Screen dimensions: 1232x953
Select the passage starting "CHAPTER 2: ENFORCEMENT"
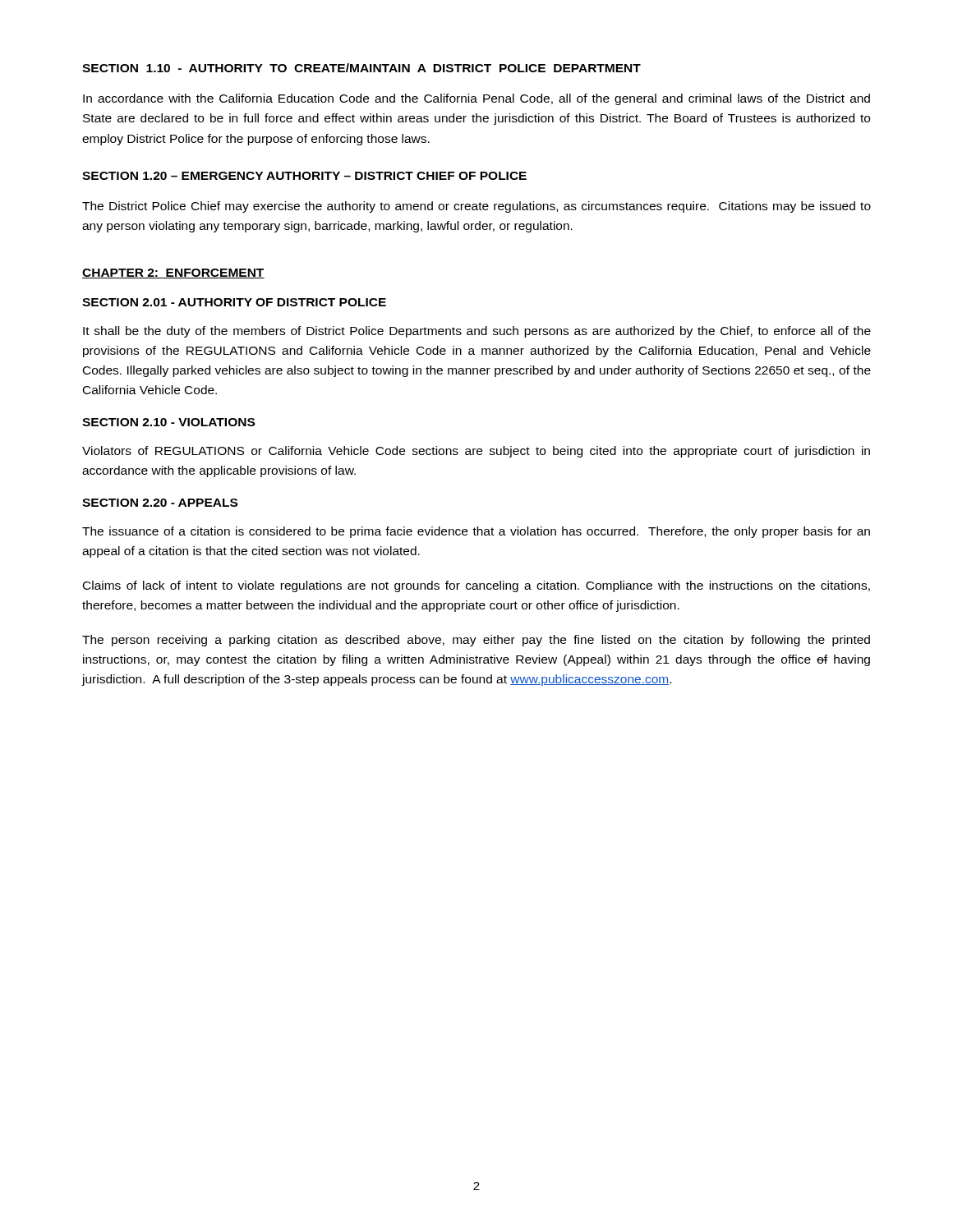coord(173,272)
